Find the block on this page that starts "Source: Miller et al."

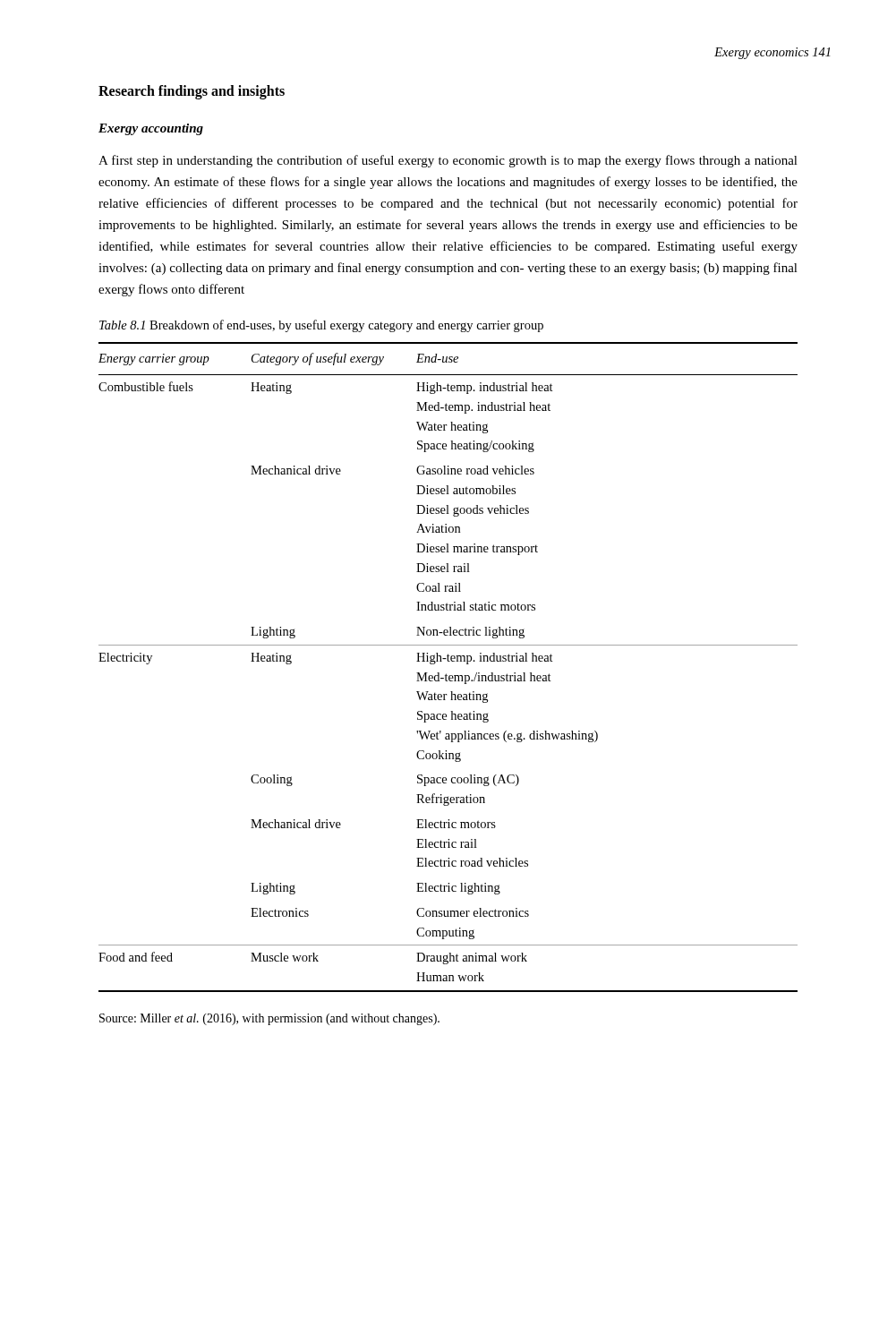click(x=269, y=1018)
